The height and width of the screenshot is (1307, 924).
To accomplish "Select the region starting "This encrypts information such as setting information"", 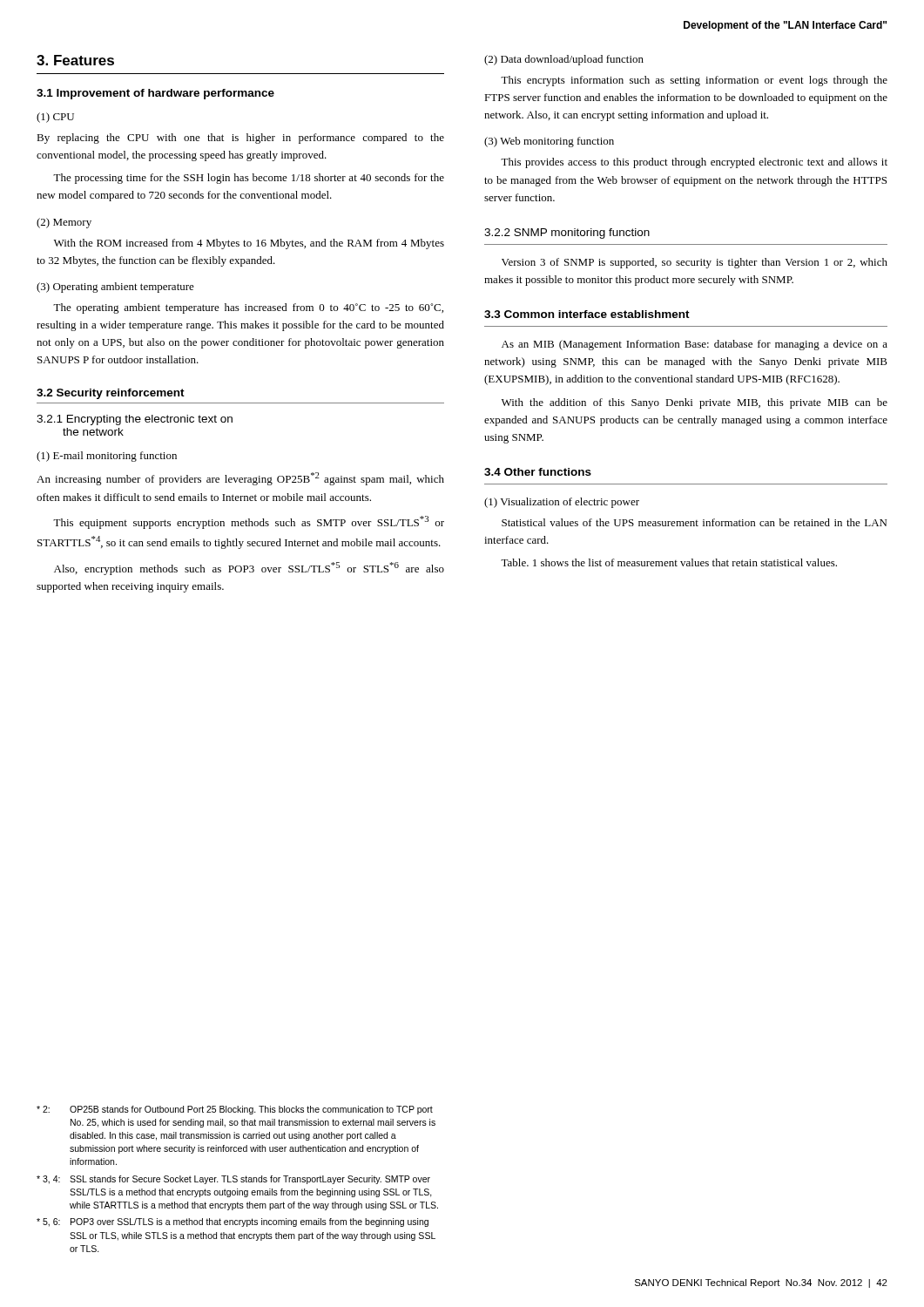I will [x=686, y=97].
